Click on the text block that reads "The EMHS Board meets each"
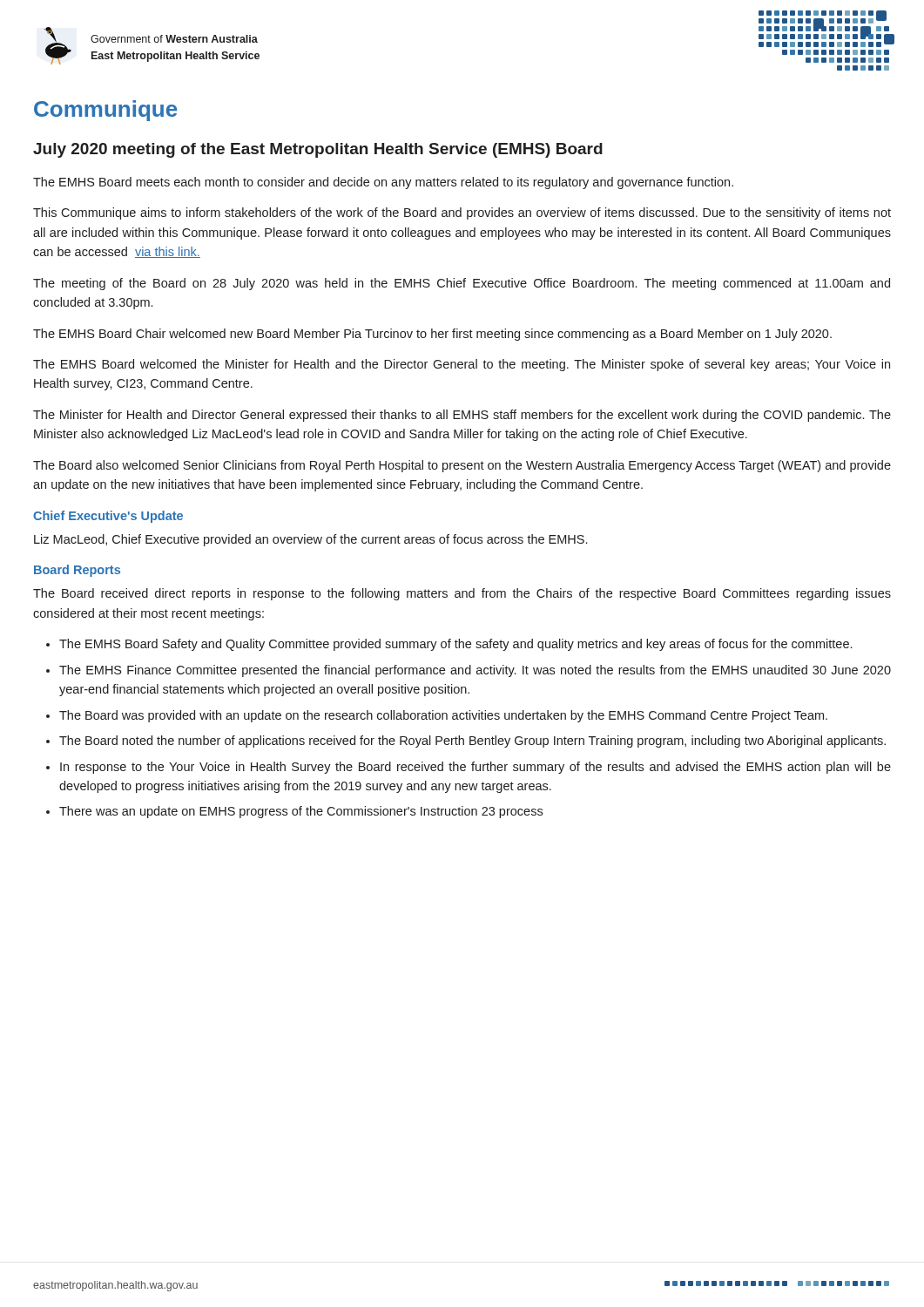Image resolution: width=924 pixels, height=1307 pixels. click(x=384, y=182)
